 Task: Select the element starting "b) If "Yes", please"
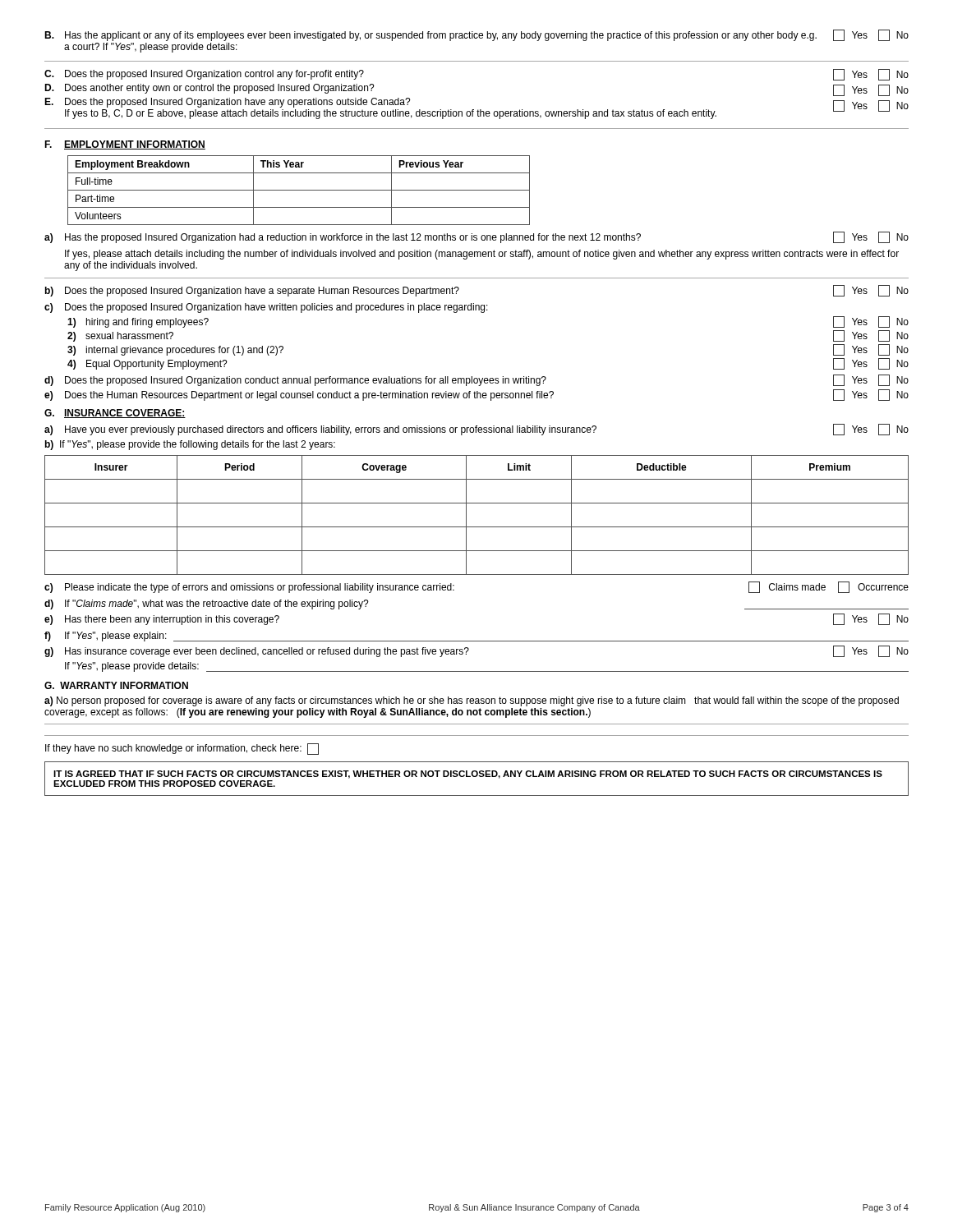(x=190, y=444)
